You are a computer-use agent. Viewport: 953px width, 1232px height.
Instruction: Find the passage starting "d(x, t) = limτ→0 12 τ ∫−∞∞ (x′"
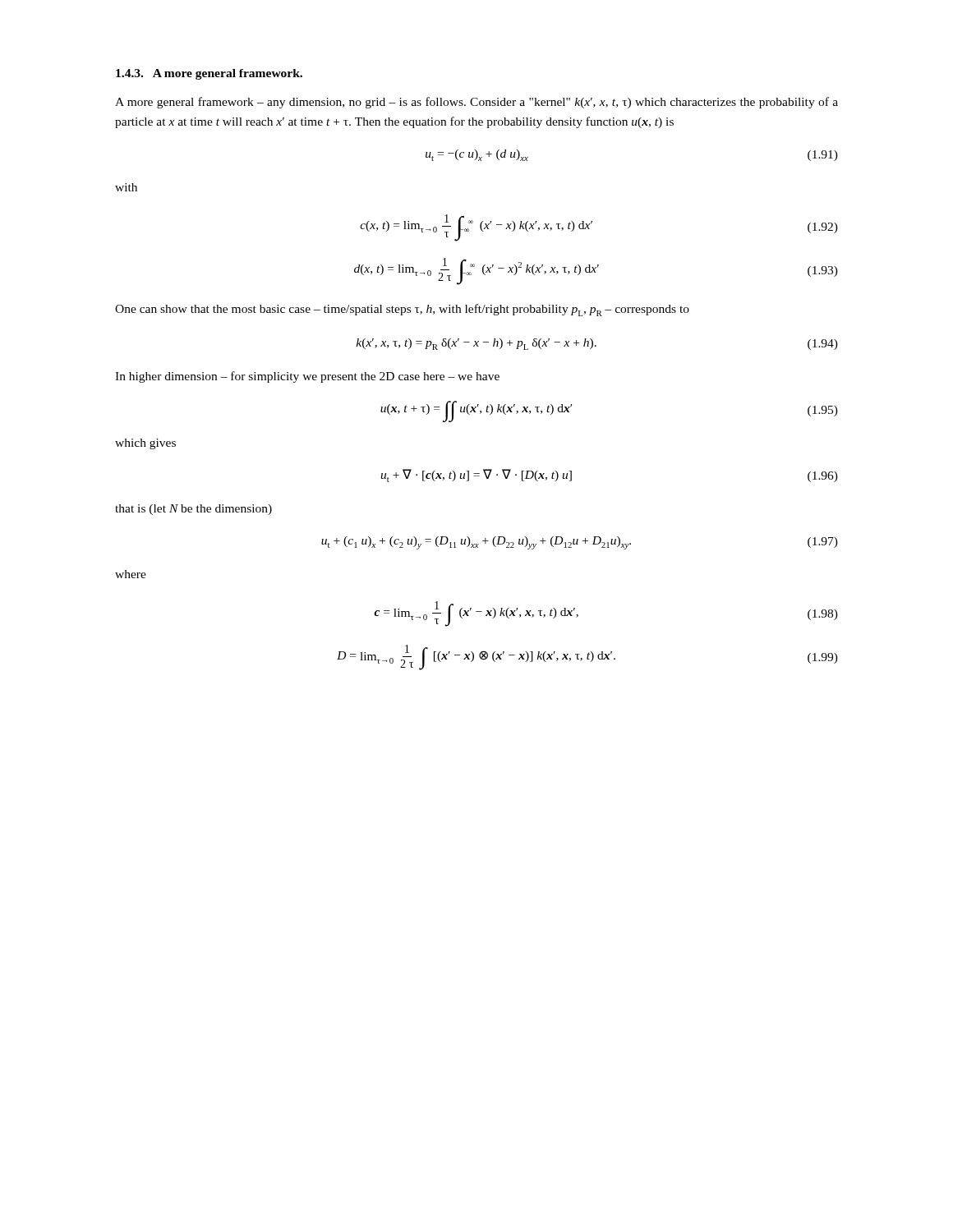pyautogui.click(x=596, y=270)
